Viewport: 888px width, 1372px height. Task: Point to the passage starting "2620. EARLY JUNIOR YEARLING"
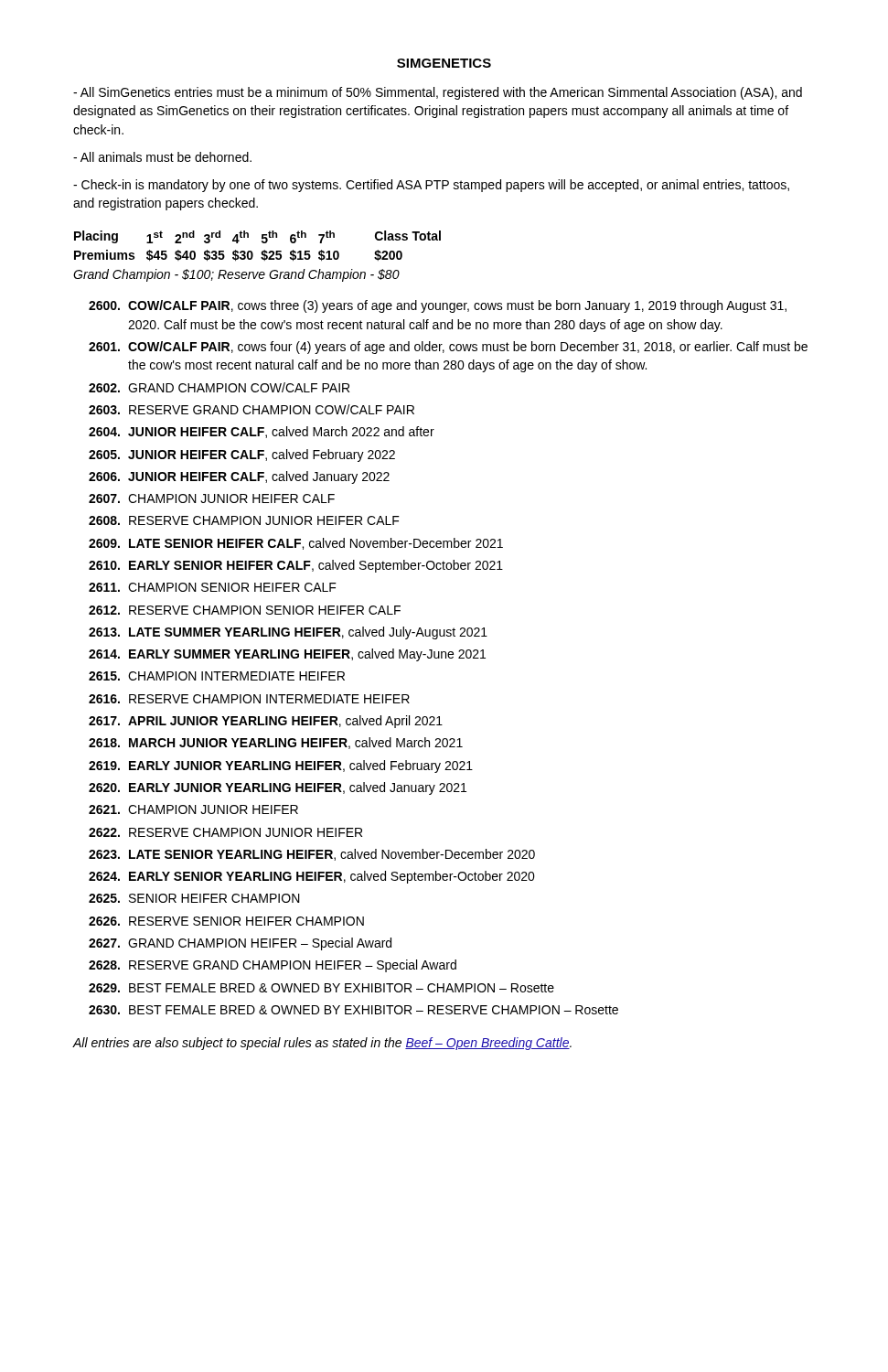click(x=444, y=788)
